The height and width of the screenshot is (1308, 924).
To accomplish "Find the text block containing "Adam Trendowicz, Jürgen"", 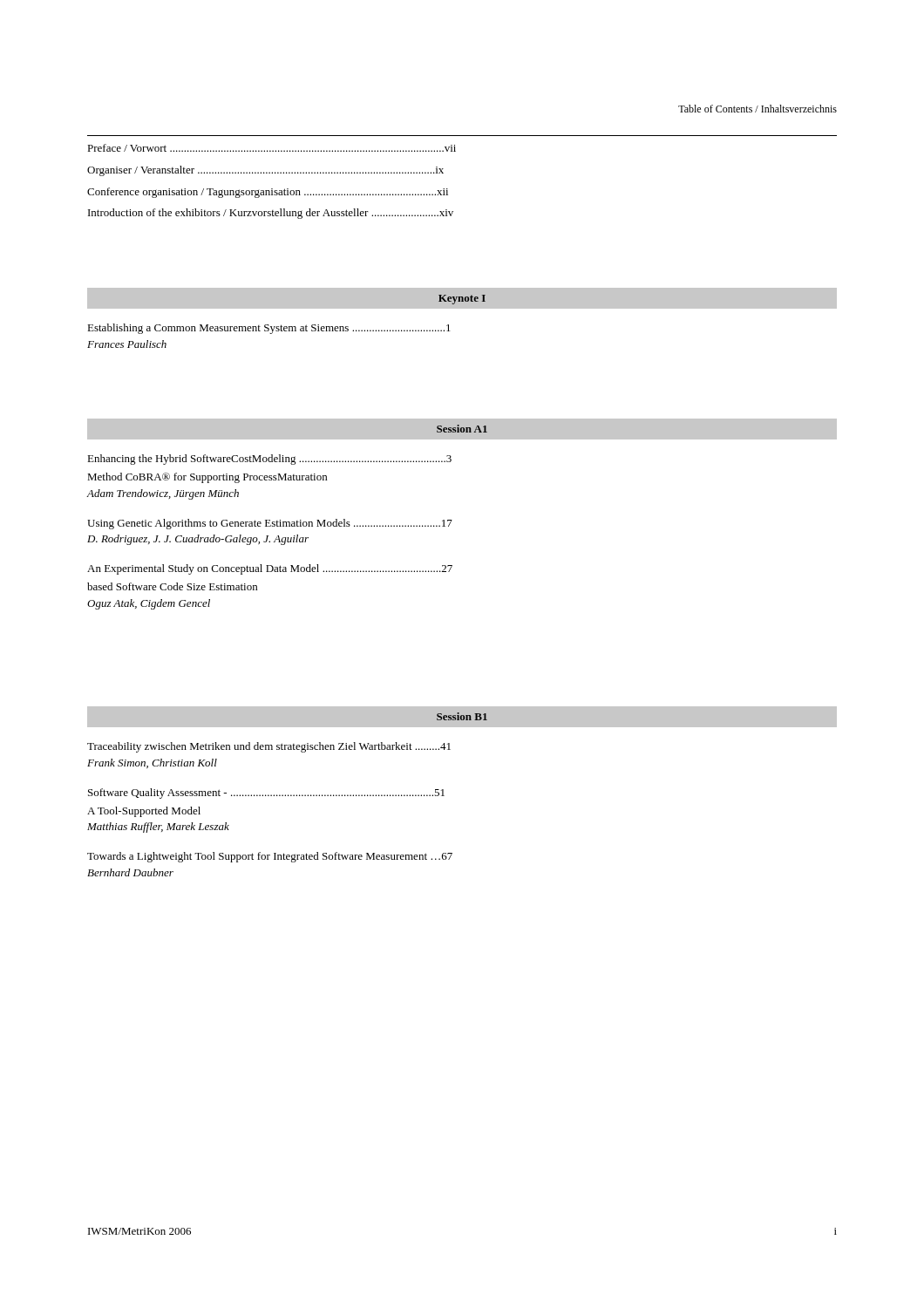I will [x=163, y=493].
